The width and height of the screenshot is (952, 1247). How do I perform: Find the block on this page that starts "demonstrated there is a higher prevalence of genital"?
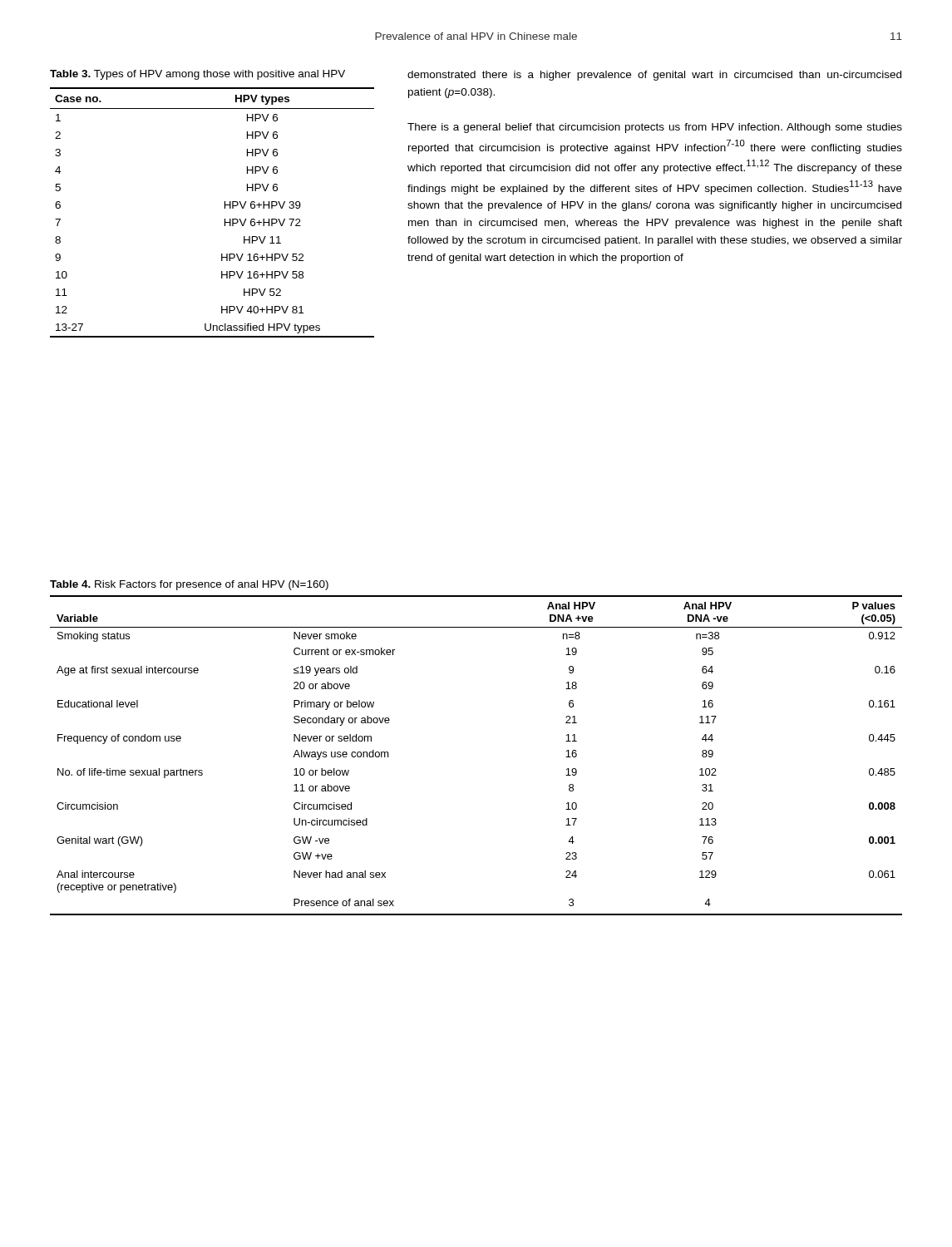coord(655,166)
